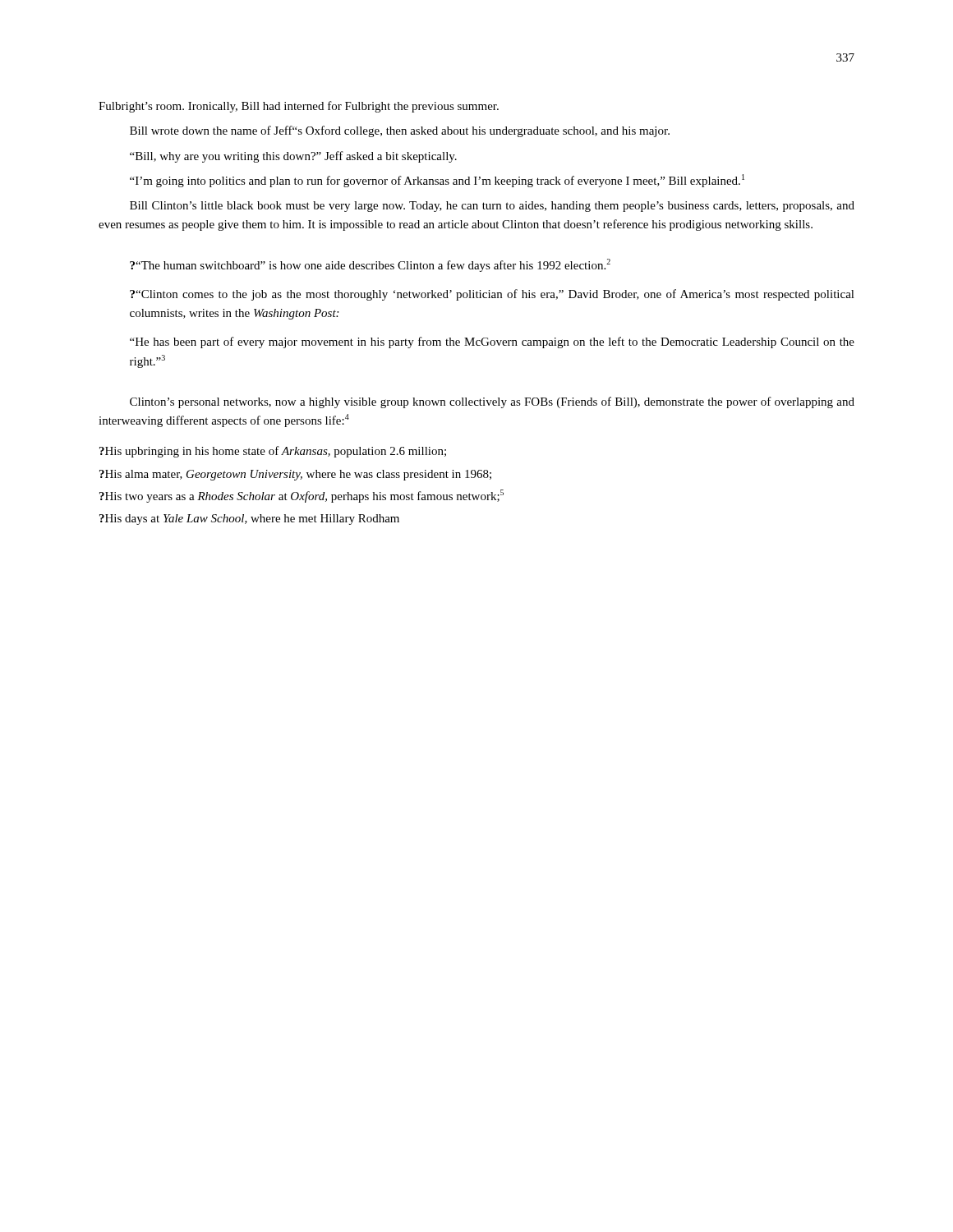This screenshot has height=1232, width=953.
Task: Locate the block of text that opens with "?His alma mater, Georgetown"
Action: pyautogui.click(x=295, y=474)
